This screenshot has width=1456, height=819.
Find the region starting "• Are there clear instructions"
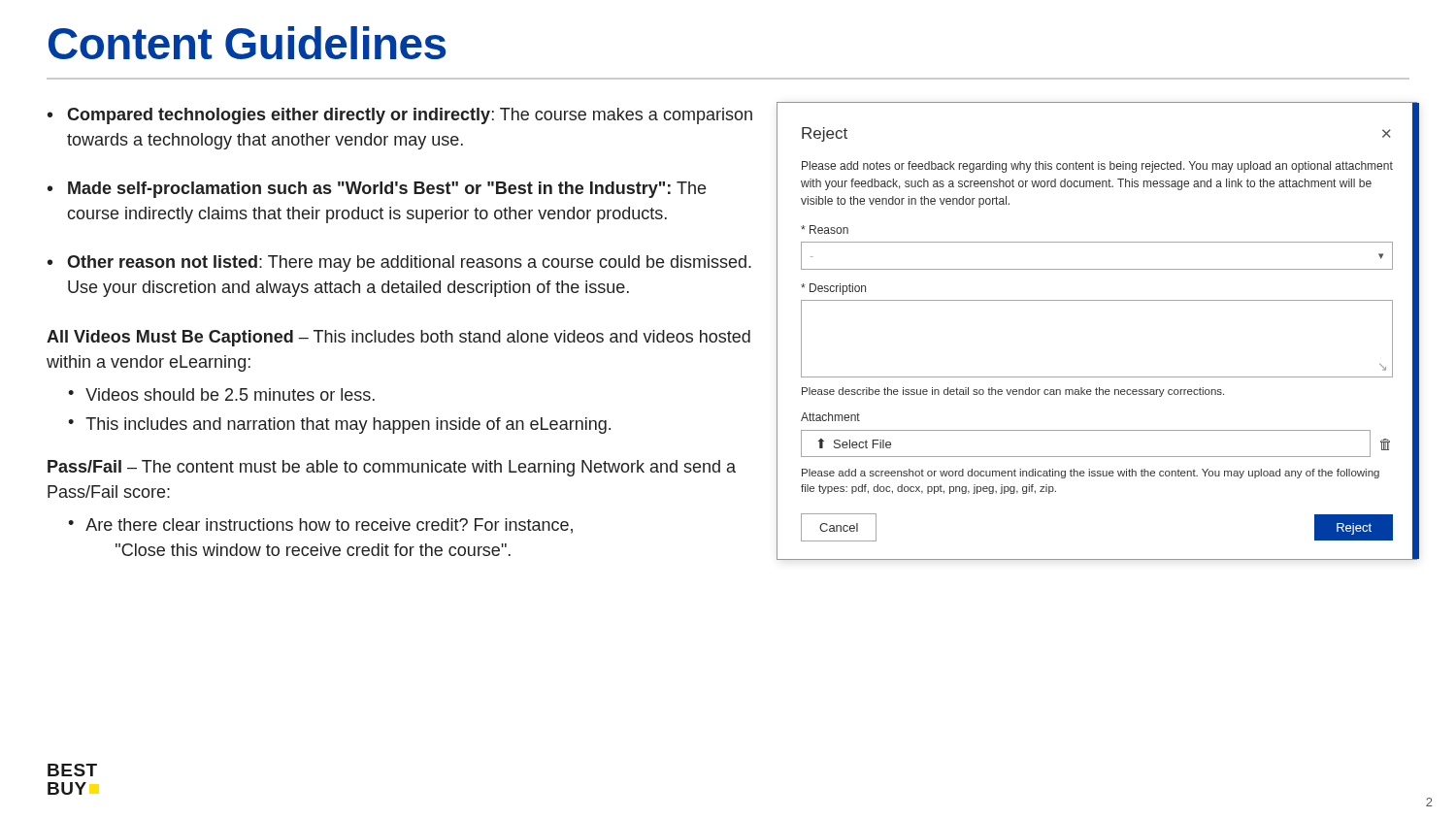click(321, 538)
